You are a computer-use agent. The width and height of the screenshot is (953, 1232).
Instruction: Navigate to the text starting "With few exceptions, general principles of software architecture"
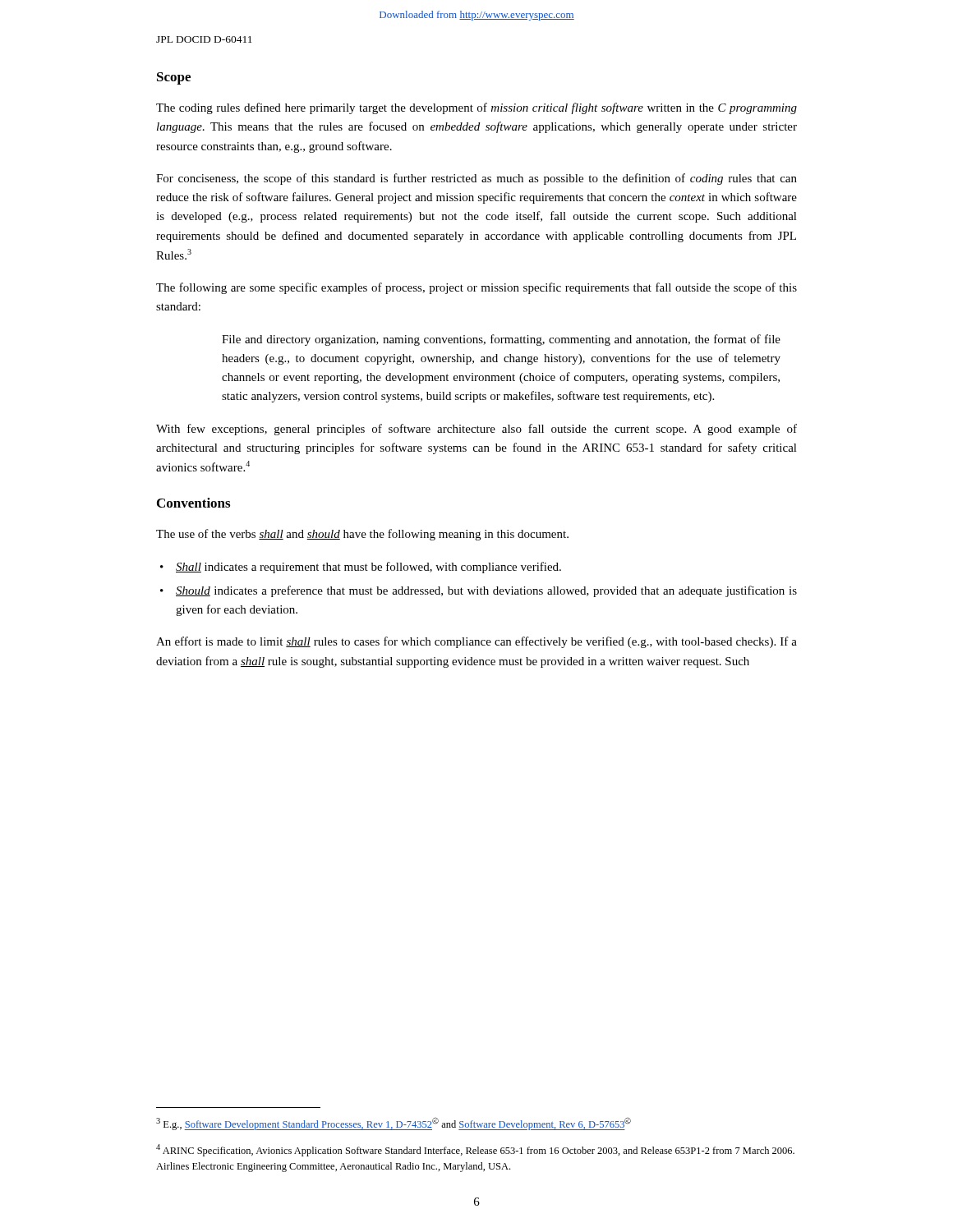pos(476,448)
